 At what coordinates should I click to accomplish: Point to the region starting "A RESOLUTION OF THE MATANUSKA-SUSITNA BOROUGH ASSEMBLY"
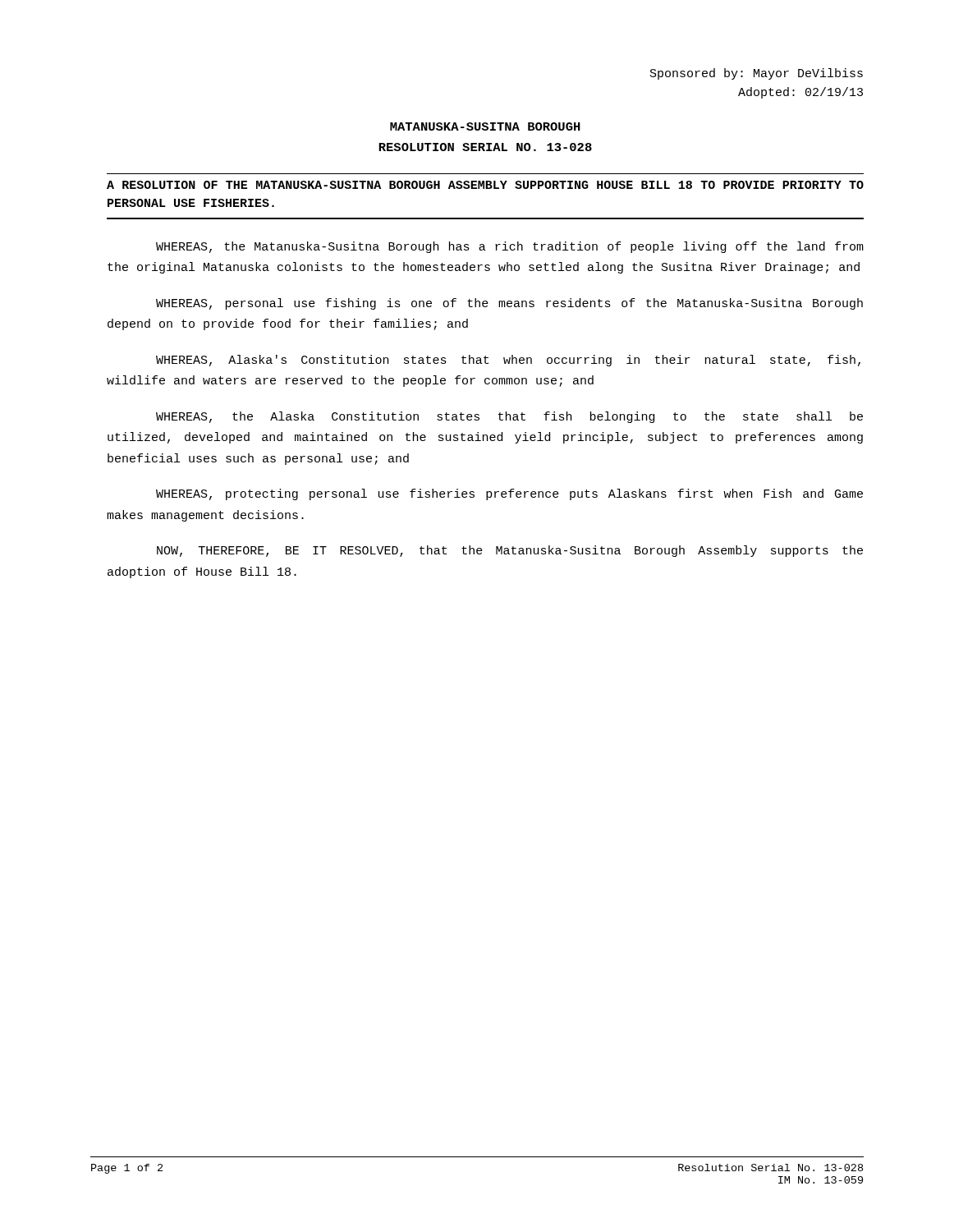pyautogui.click(x=485, y=195)
